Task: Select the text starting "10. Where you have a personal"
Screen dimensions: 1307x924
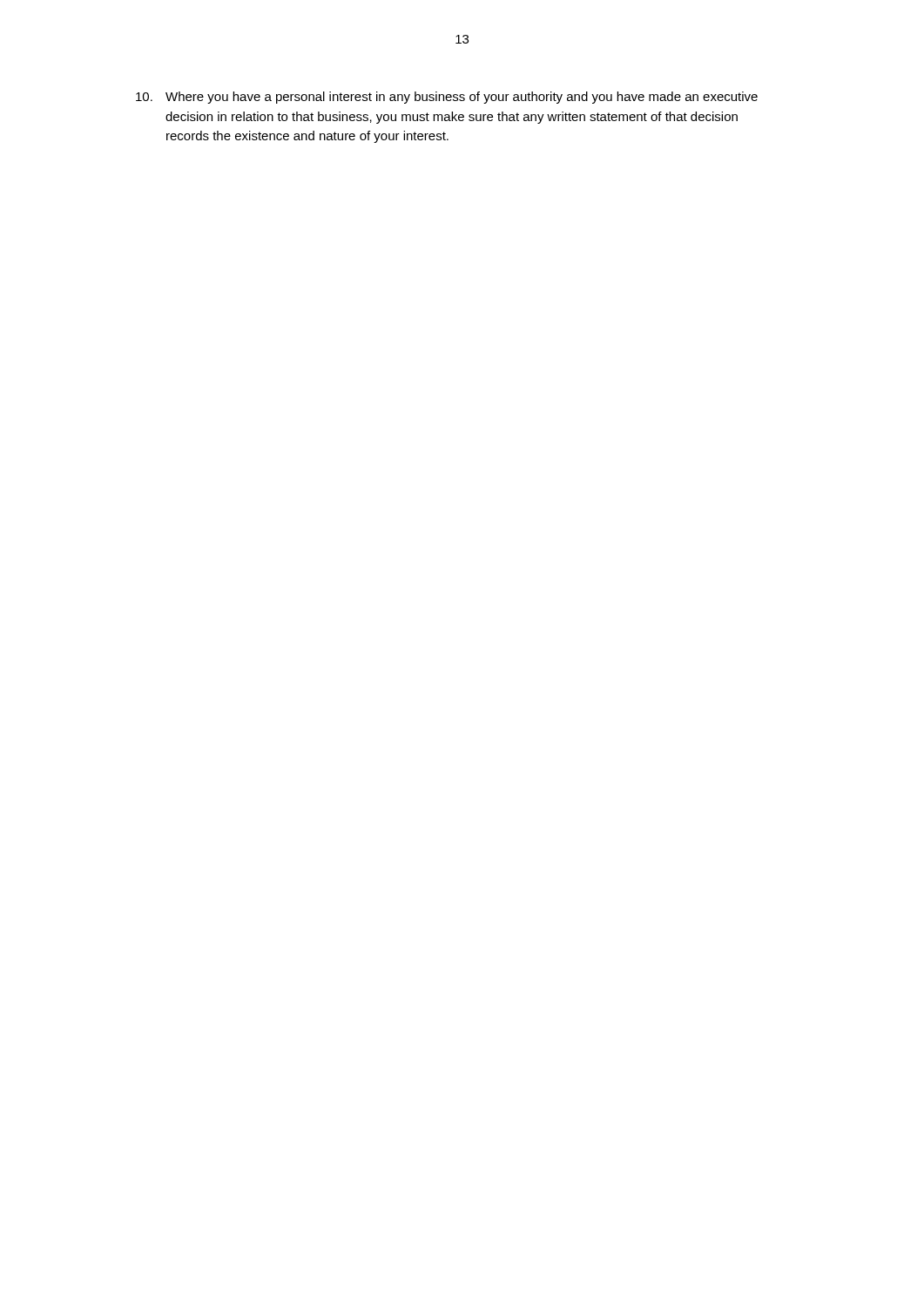Action: (x=453, y=117)
